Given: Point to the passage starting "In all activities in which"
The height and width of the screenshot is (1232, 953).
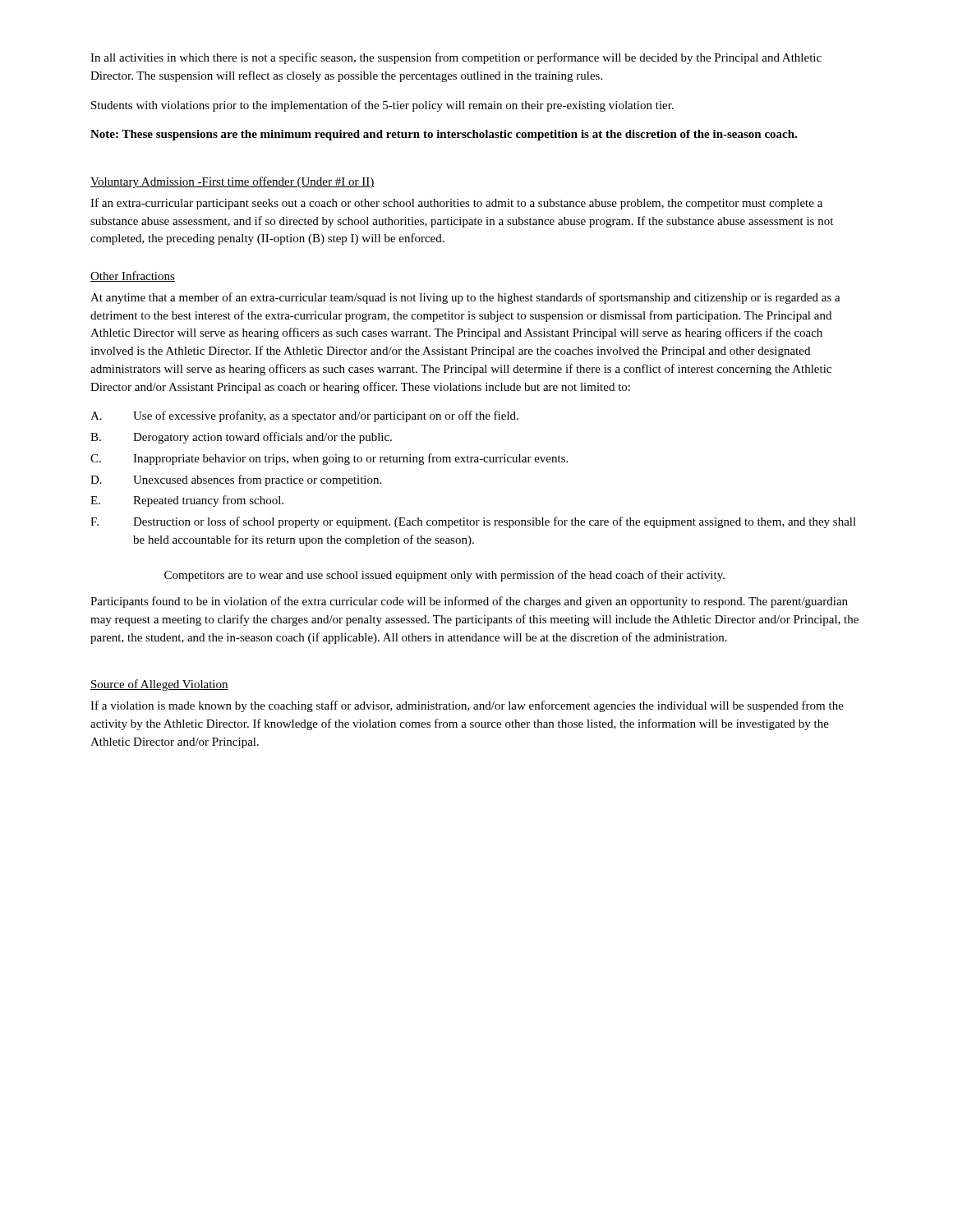Looking at the screenshot, I should 456,66.
